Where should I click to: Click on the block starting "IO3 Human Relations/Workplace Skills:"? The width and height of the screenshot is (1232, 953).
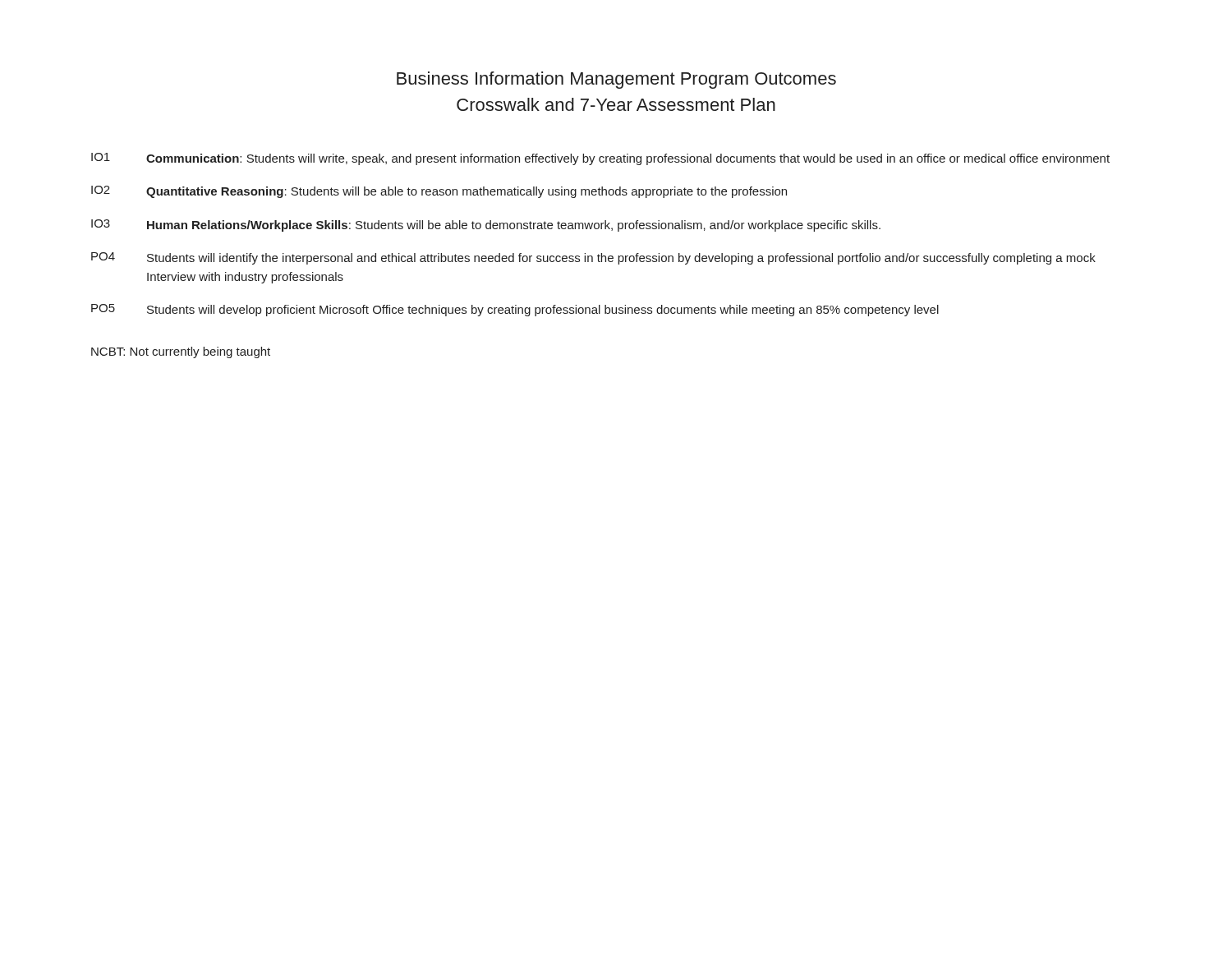(x=616, y=225)
